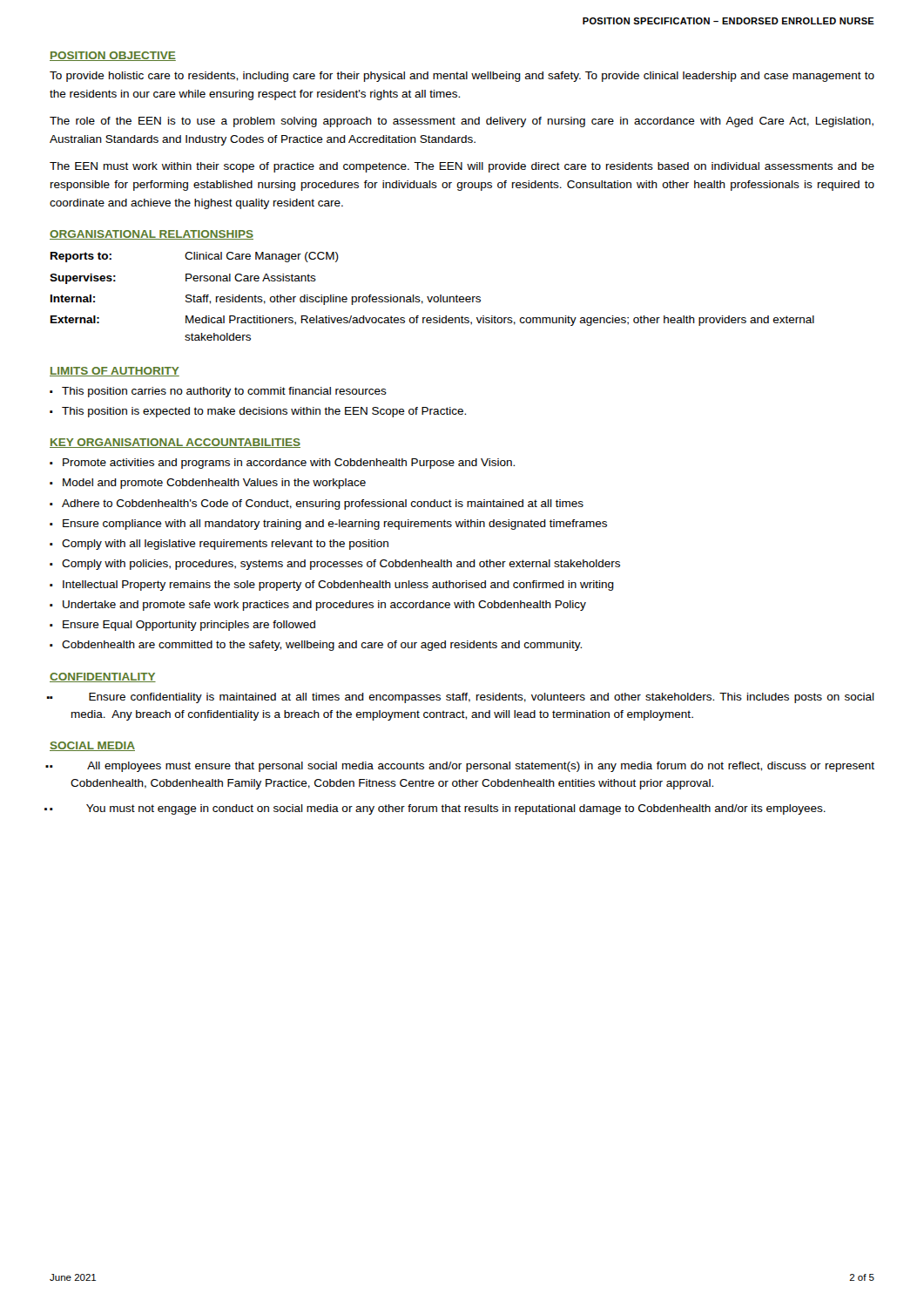
Task: Point to the block beginning "Comply with all legislative requirements"
Action: pyautogui.click(x=225, y=543)
